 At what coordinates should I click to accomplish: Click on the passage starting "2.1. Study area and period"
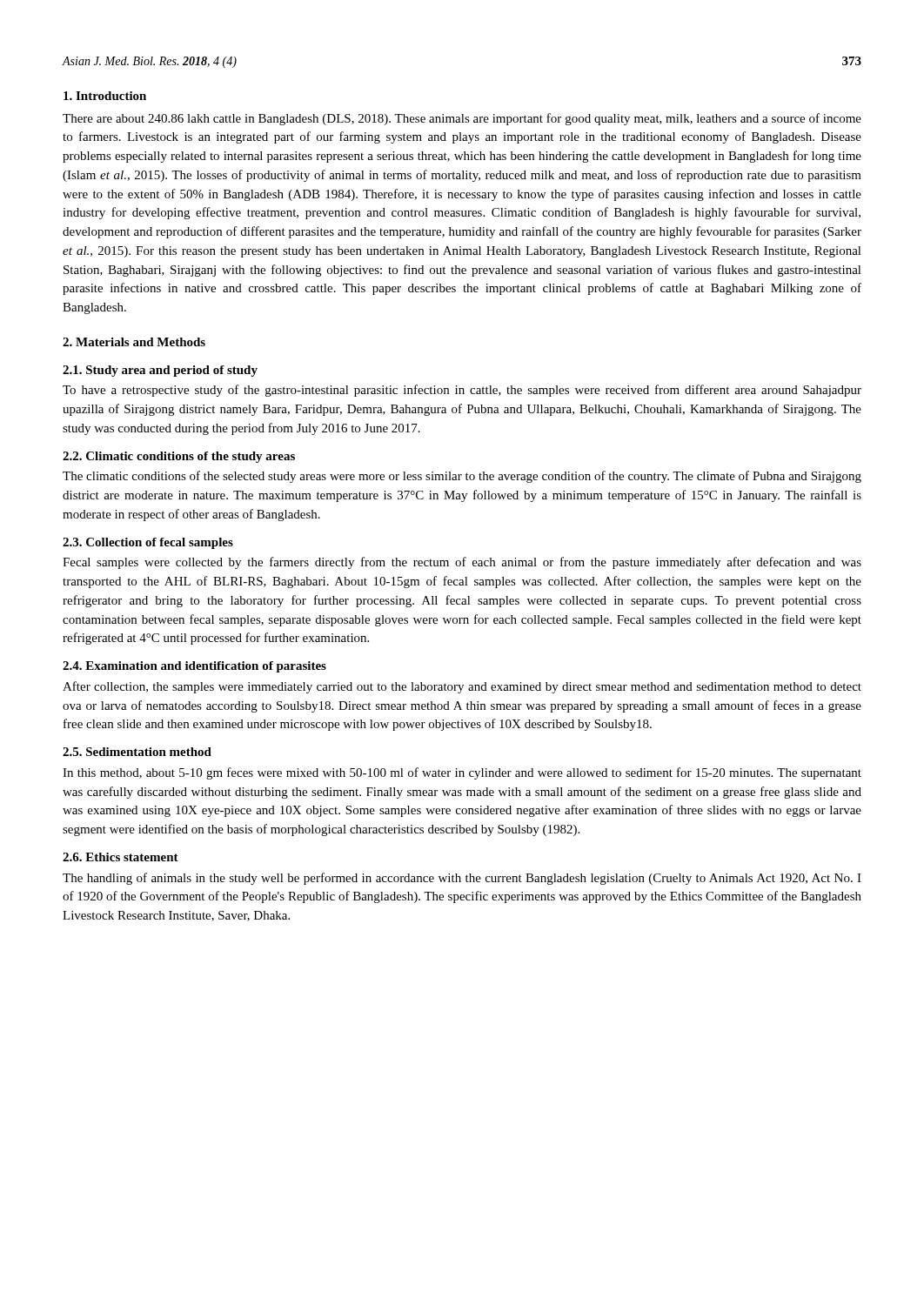click(160, 369)
